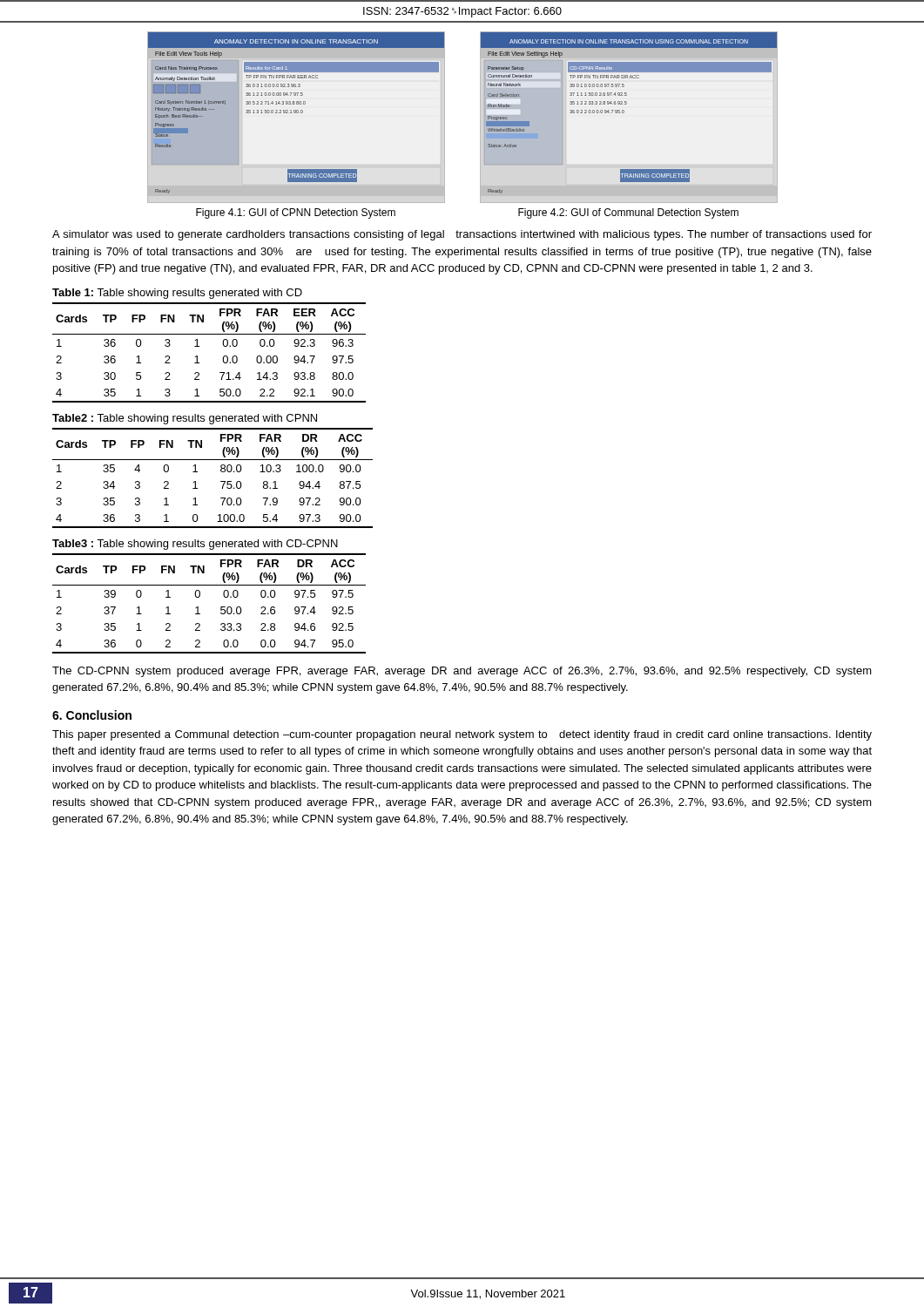This screenshot has height=1307, width=924.
Task: Point to the element starting "Table 1: Table showing"
Action: pyautogui.click(x=177, y=292)
